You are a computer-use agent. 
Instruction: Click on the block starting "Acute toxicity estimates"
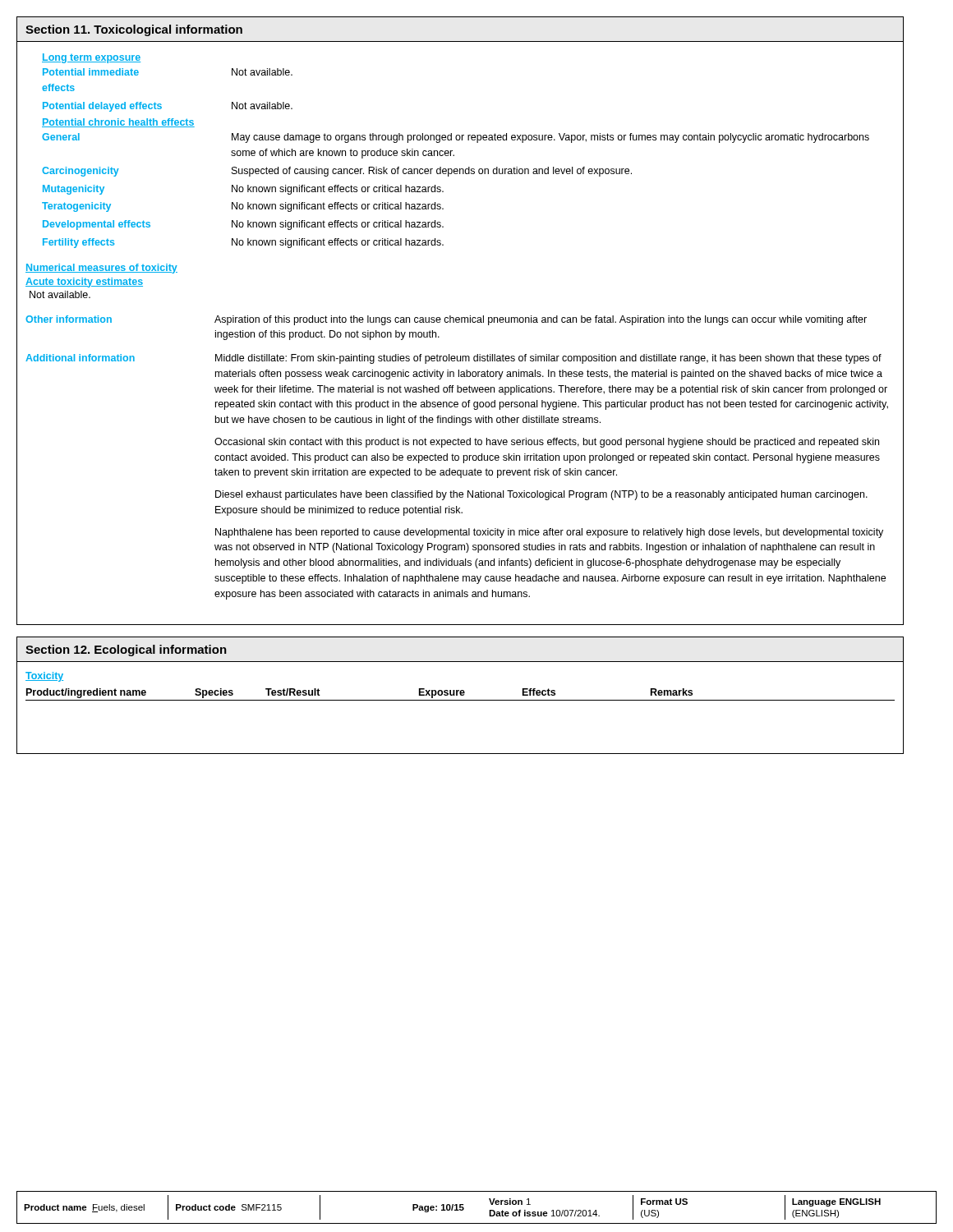(84, 281)
